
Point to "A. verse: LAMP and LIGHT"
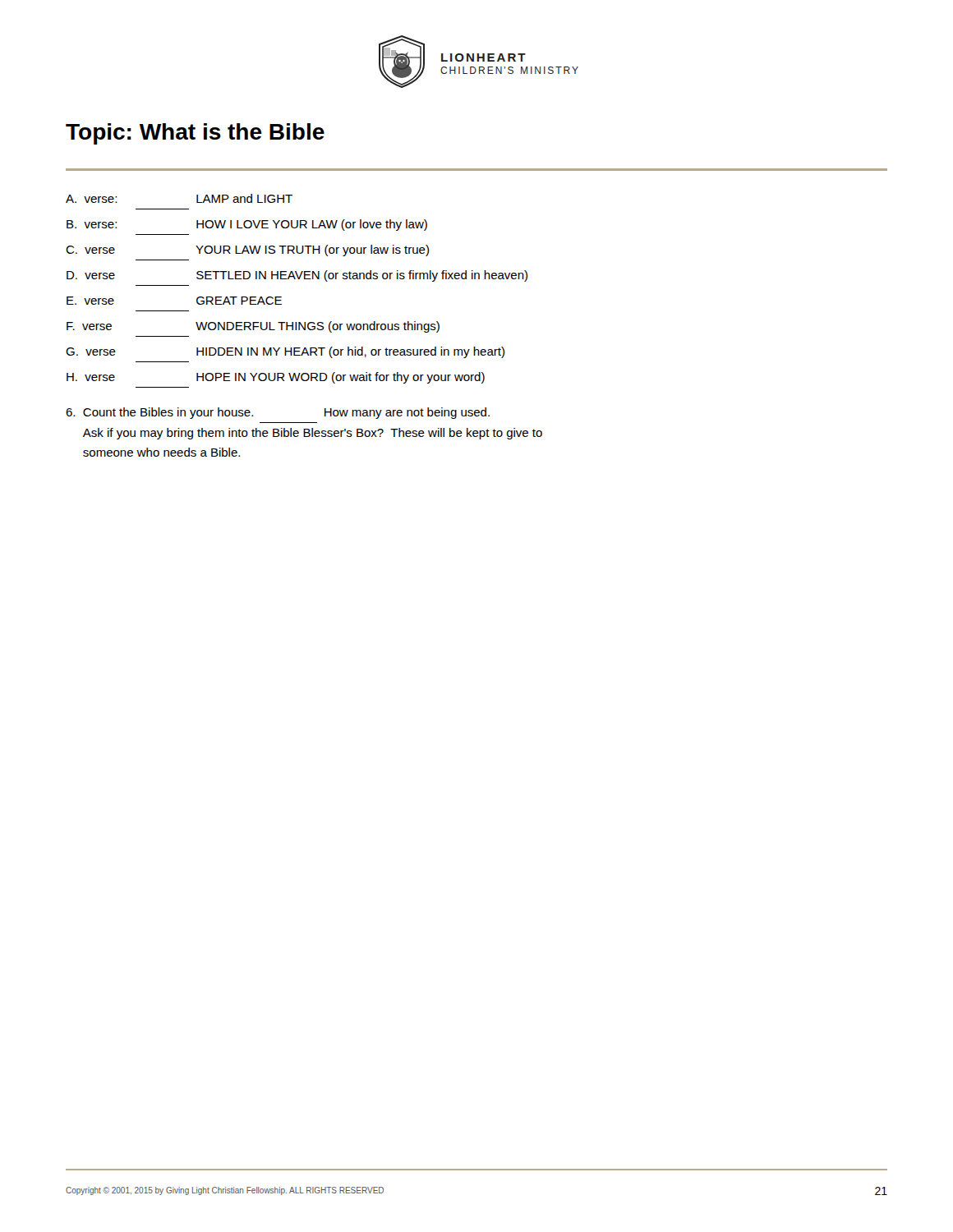tap(179, 199)
